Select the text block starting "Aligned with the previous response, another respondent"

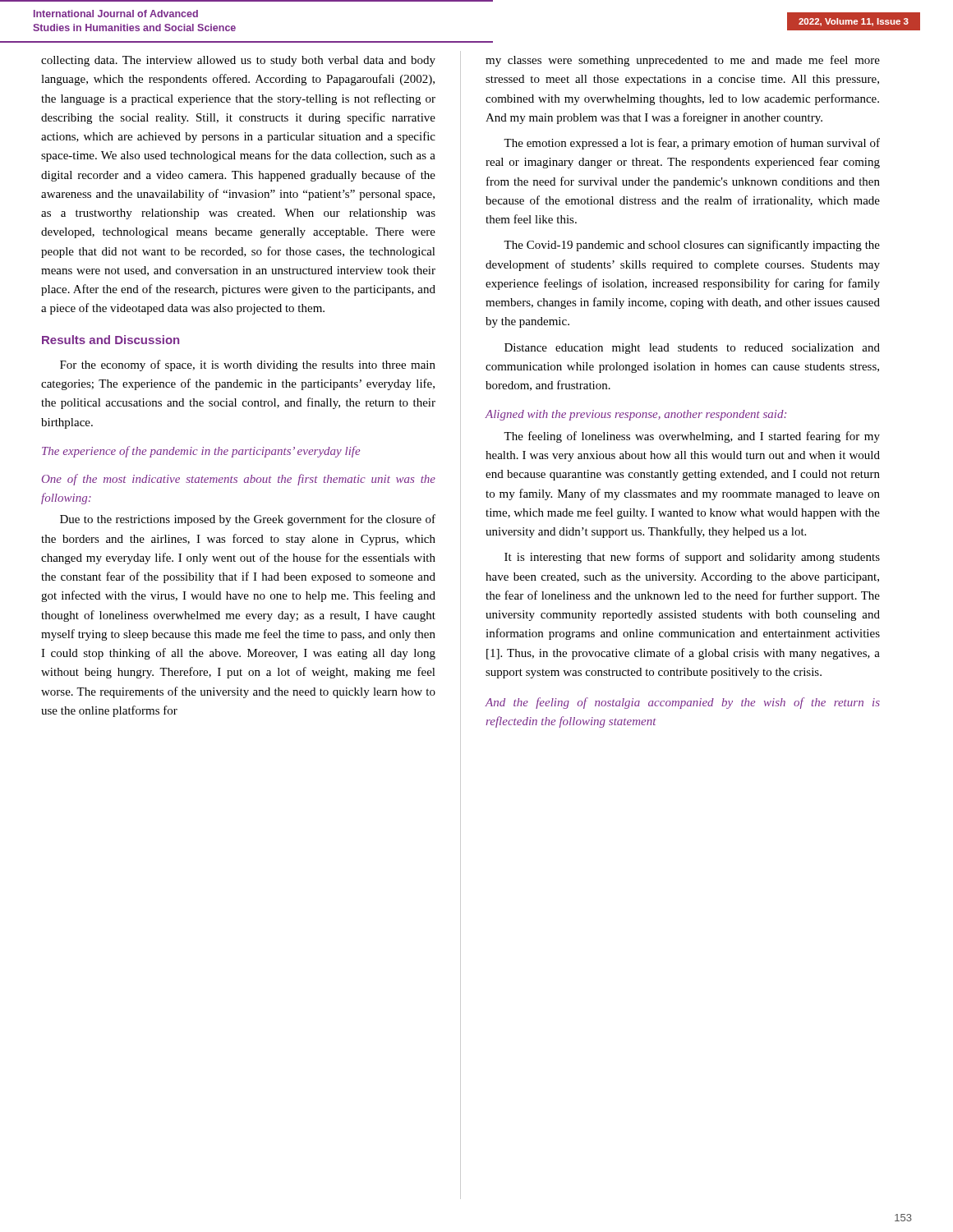coord(683,414)
